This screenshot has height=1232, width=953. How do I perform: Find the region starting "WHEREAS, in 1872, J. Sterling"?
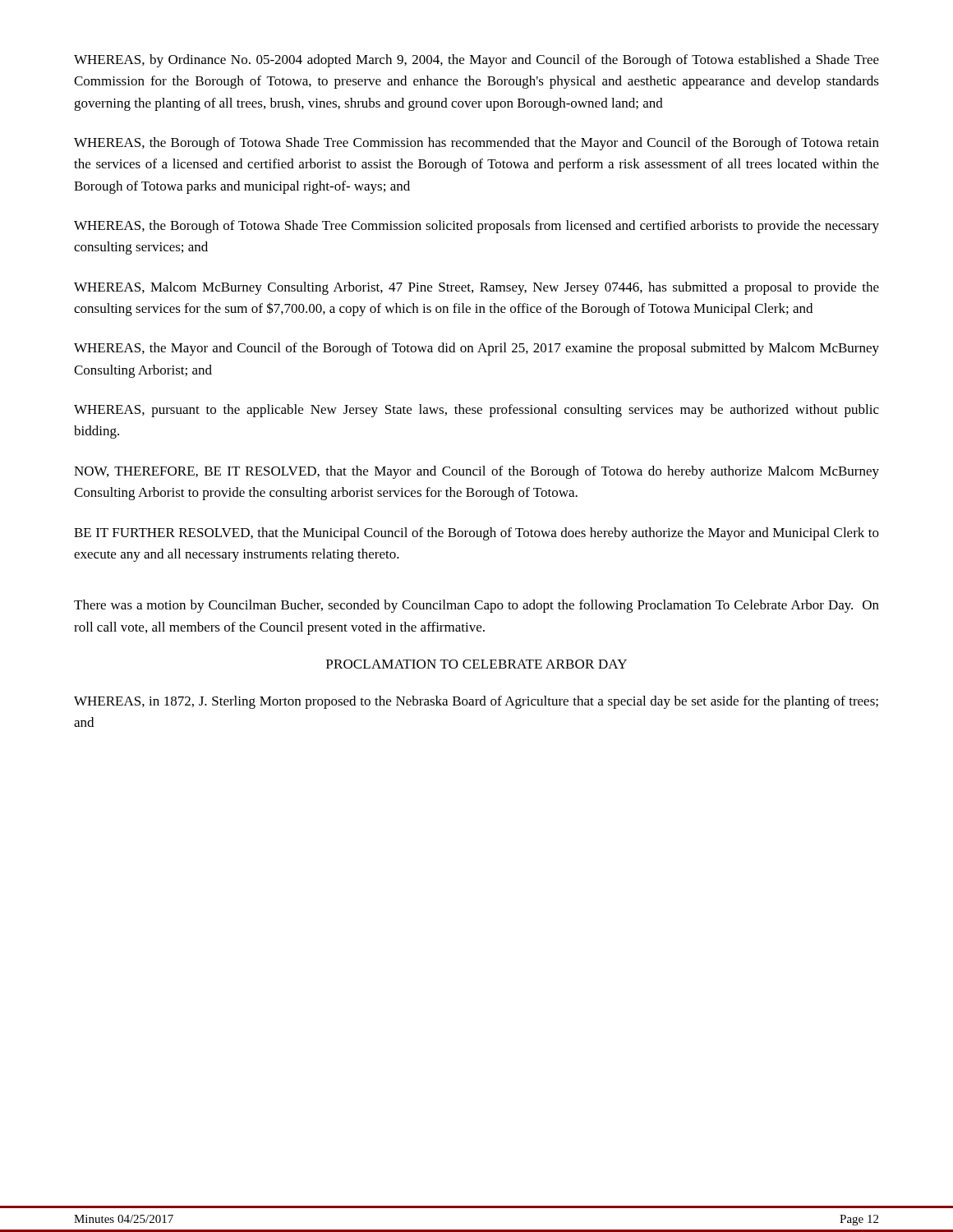[476, 712]
